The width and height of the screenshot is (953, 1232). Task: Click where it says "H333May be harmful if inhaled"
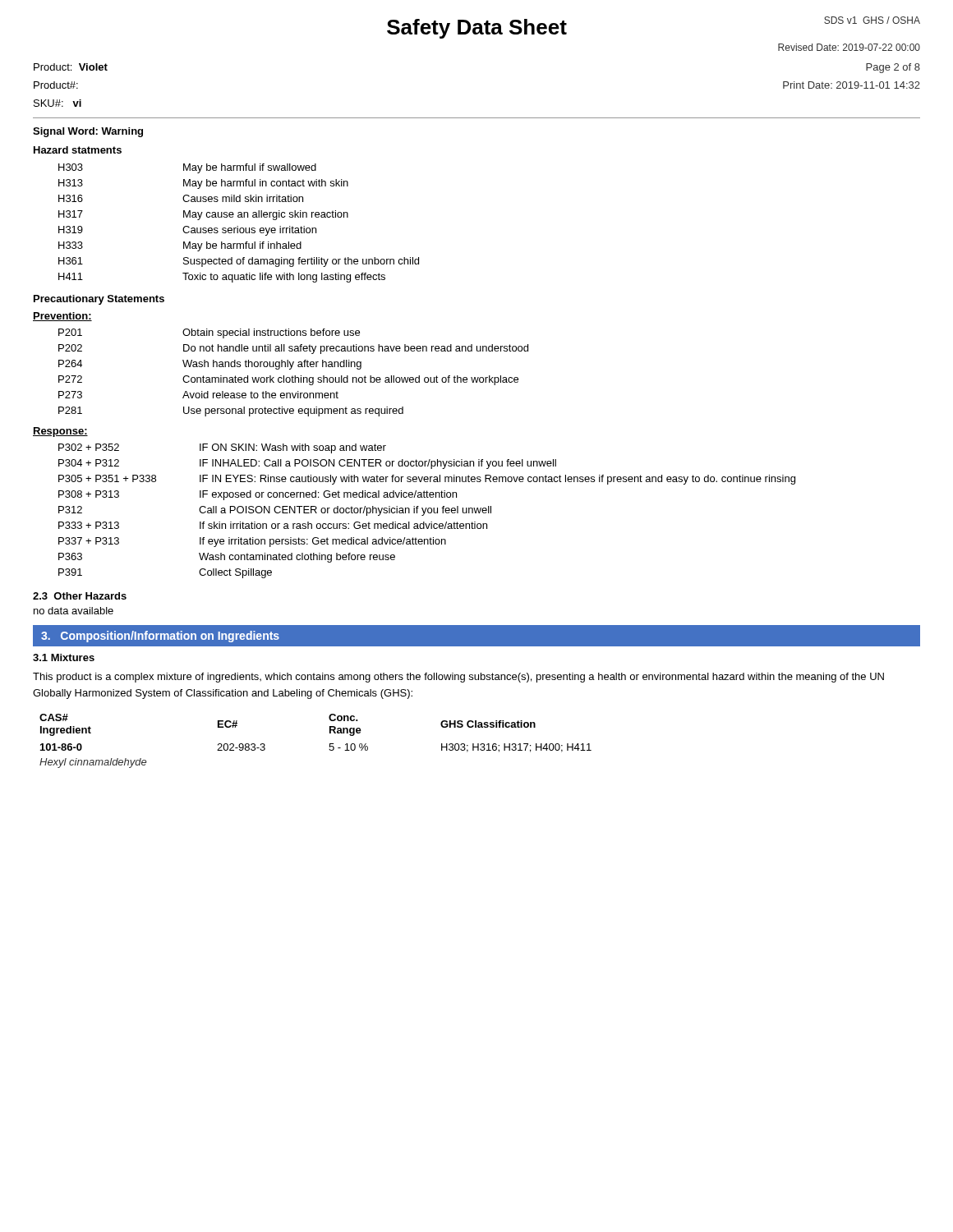click(x=180, y=246)
